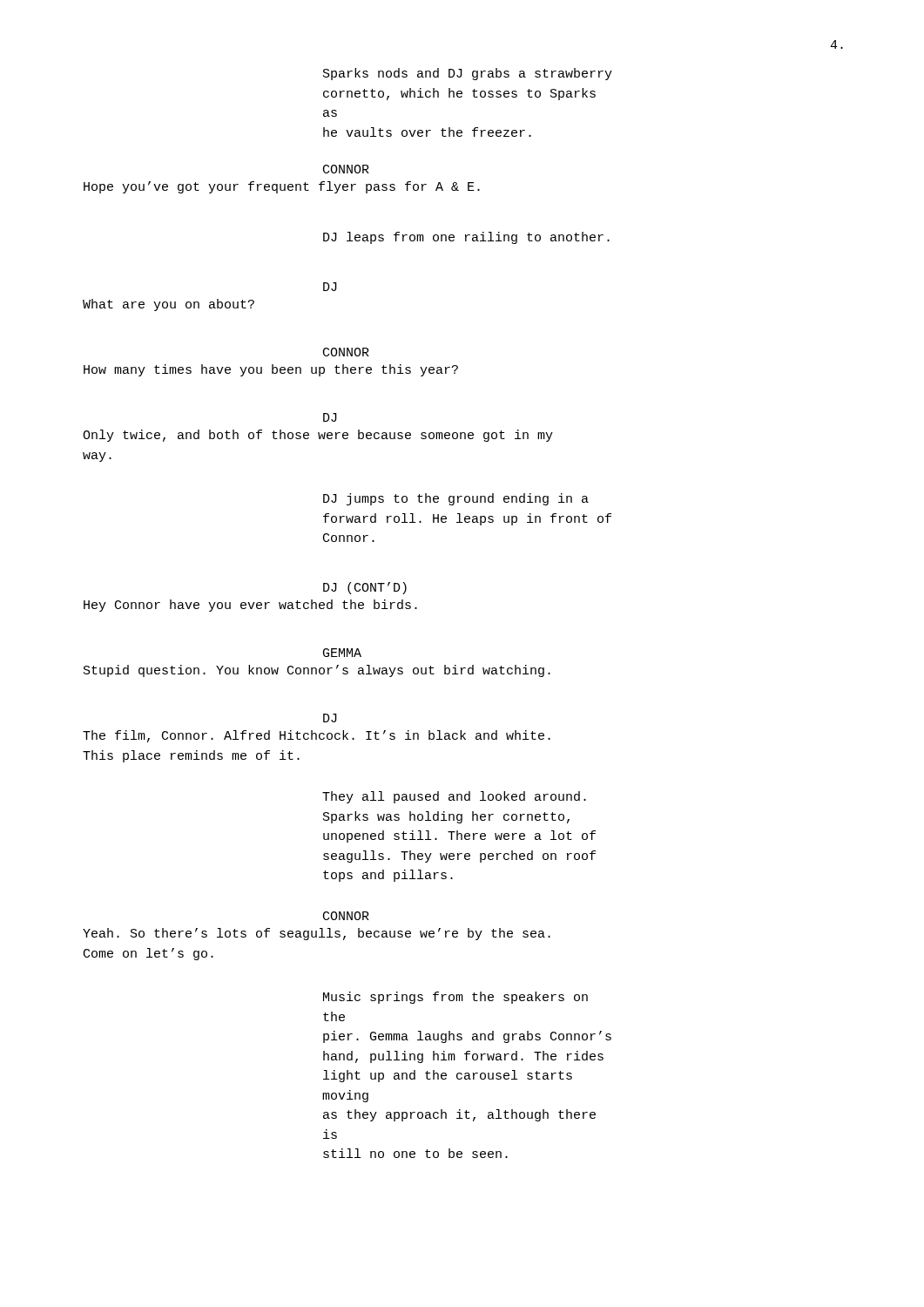Where is the passage that starts "Hope you’ve got your frequent"?
924x1307 pixels.
coord(283,188)
